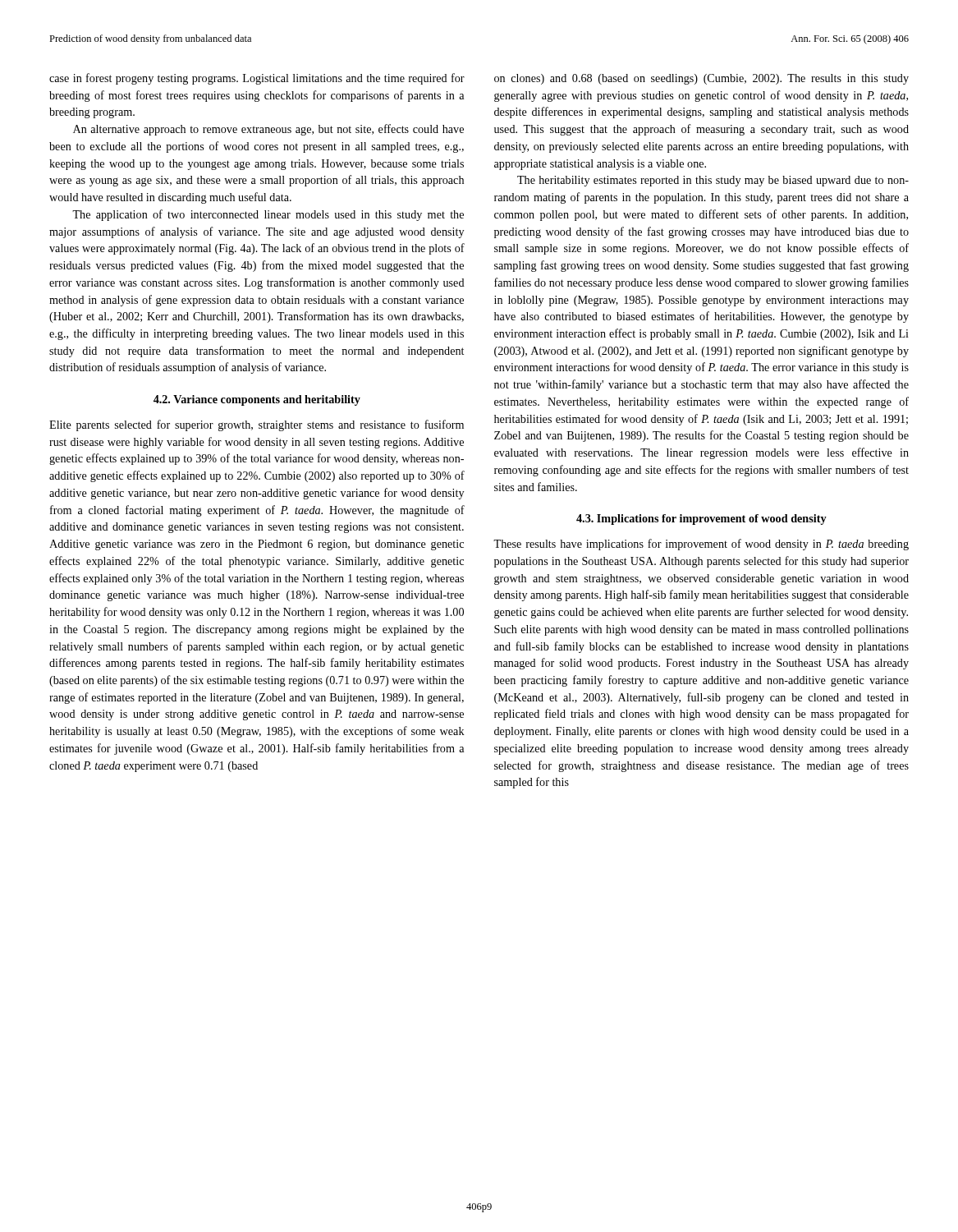Viewport: 958px width, 1232px height.
Task: Navigate to the region starting "Elite parents selected for superior growth,"
Action: tap(257, 595)
